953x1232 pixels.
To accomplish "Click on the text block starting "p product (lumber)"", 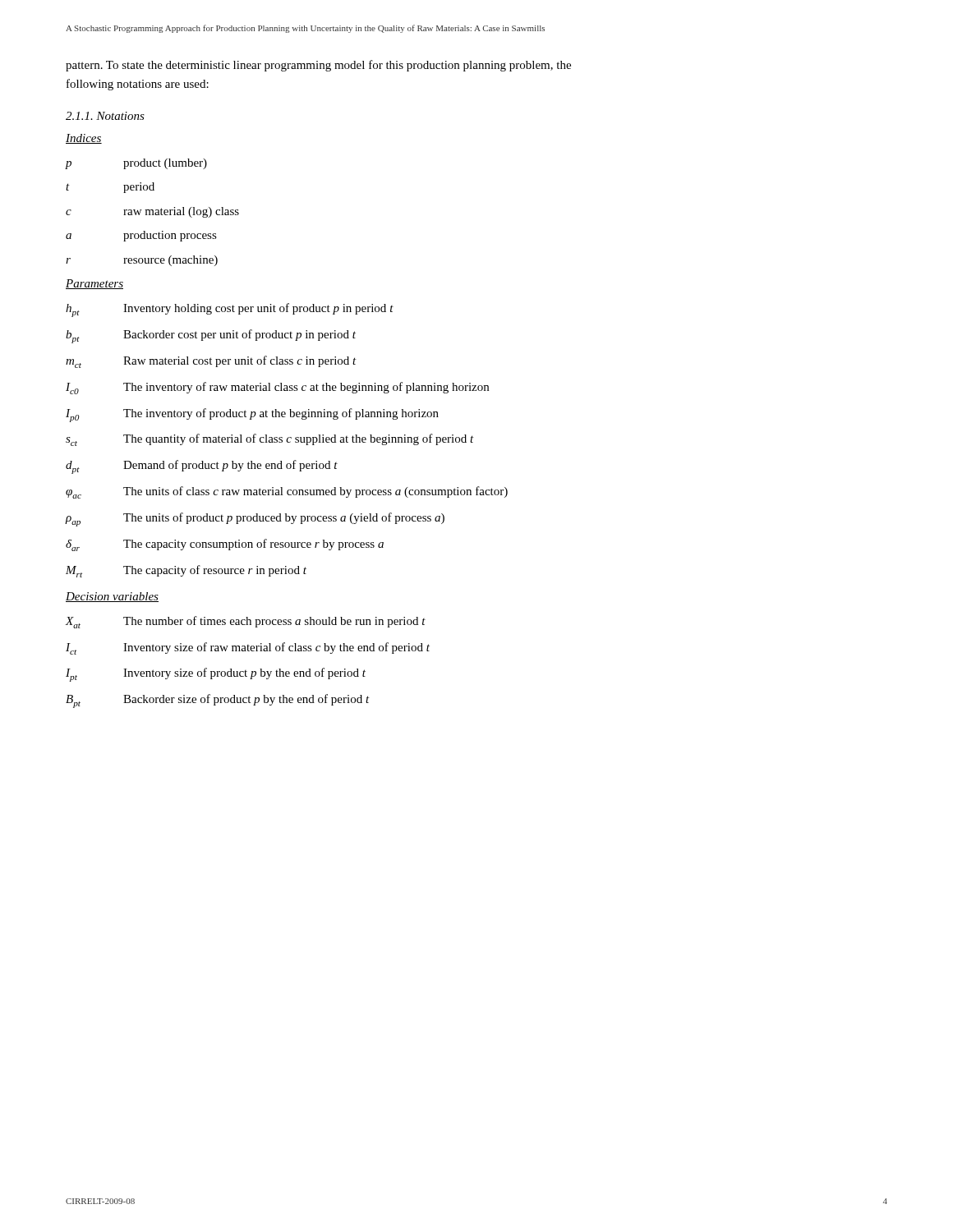I will (136, 164).
